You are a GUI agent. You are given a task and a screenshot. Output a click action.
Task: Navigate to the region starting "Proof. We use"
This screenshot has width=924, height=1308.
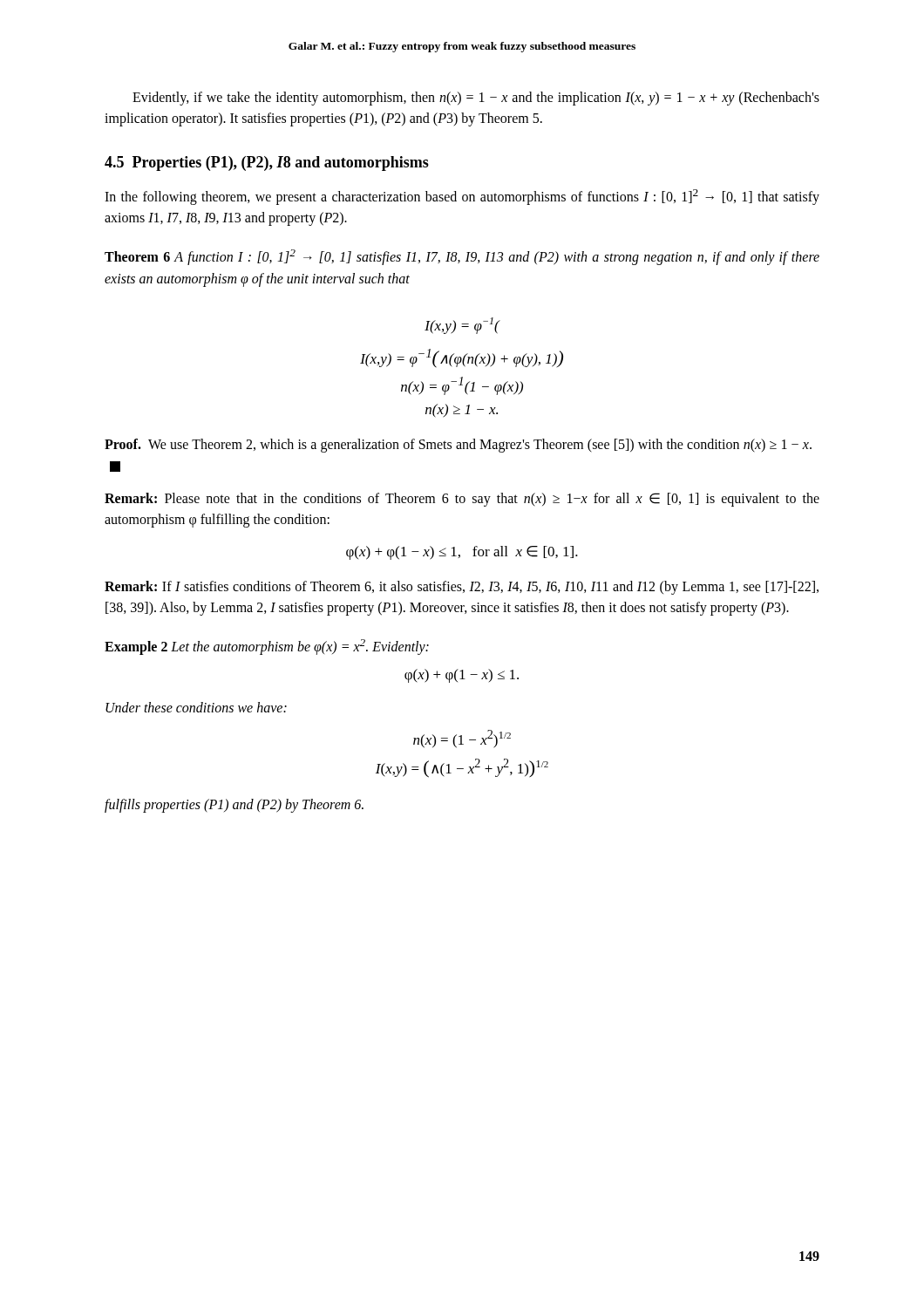(x=462, y=455)
